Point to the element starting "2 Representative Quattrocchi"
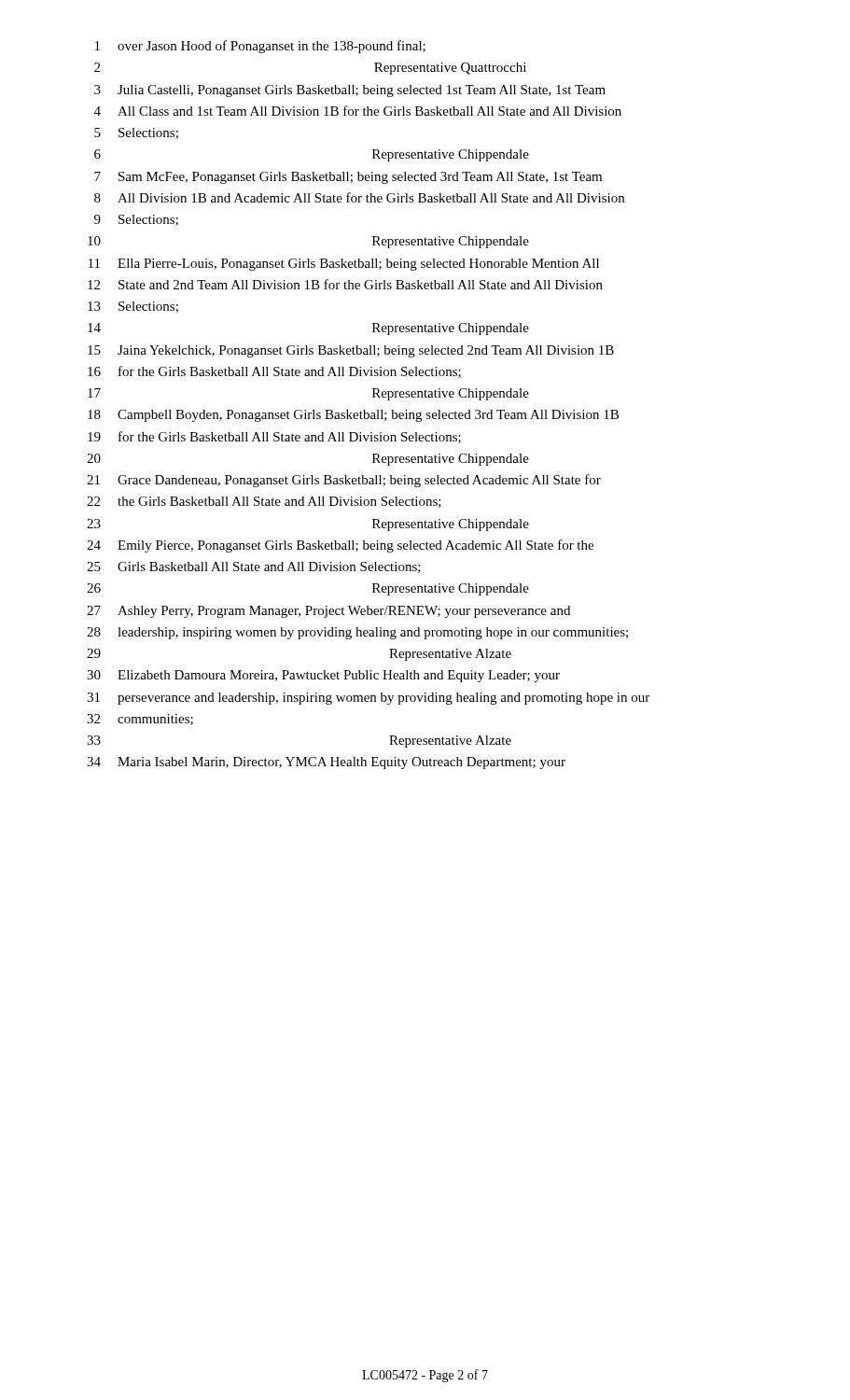This screenshot has width=850, height=1400. click(x=425, y=68)
